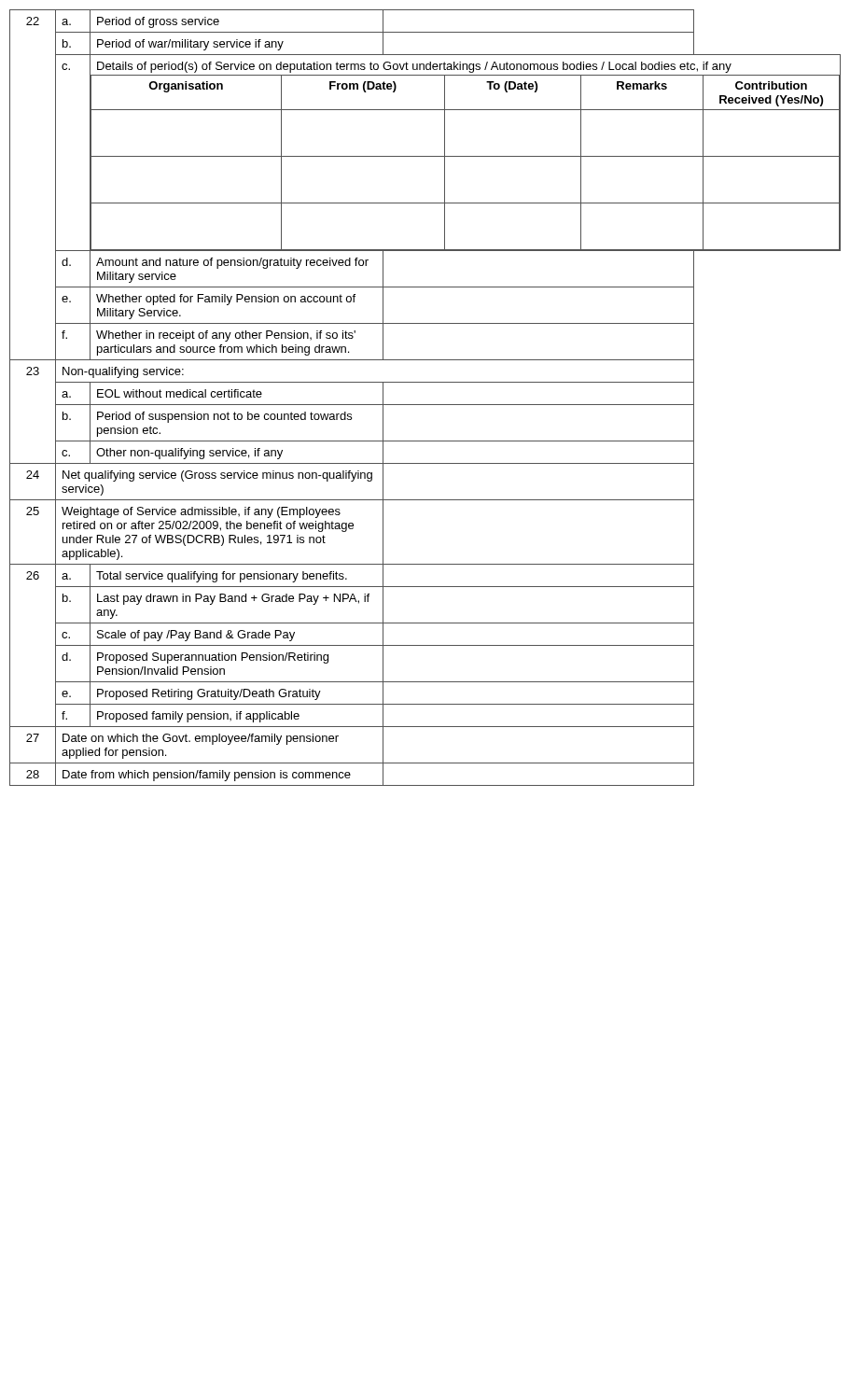This screenshot has width=850, height=1400.
Task: Click a table
Action: (x=425, y=398)
